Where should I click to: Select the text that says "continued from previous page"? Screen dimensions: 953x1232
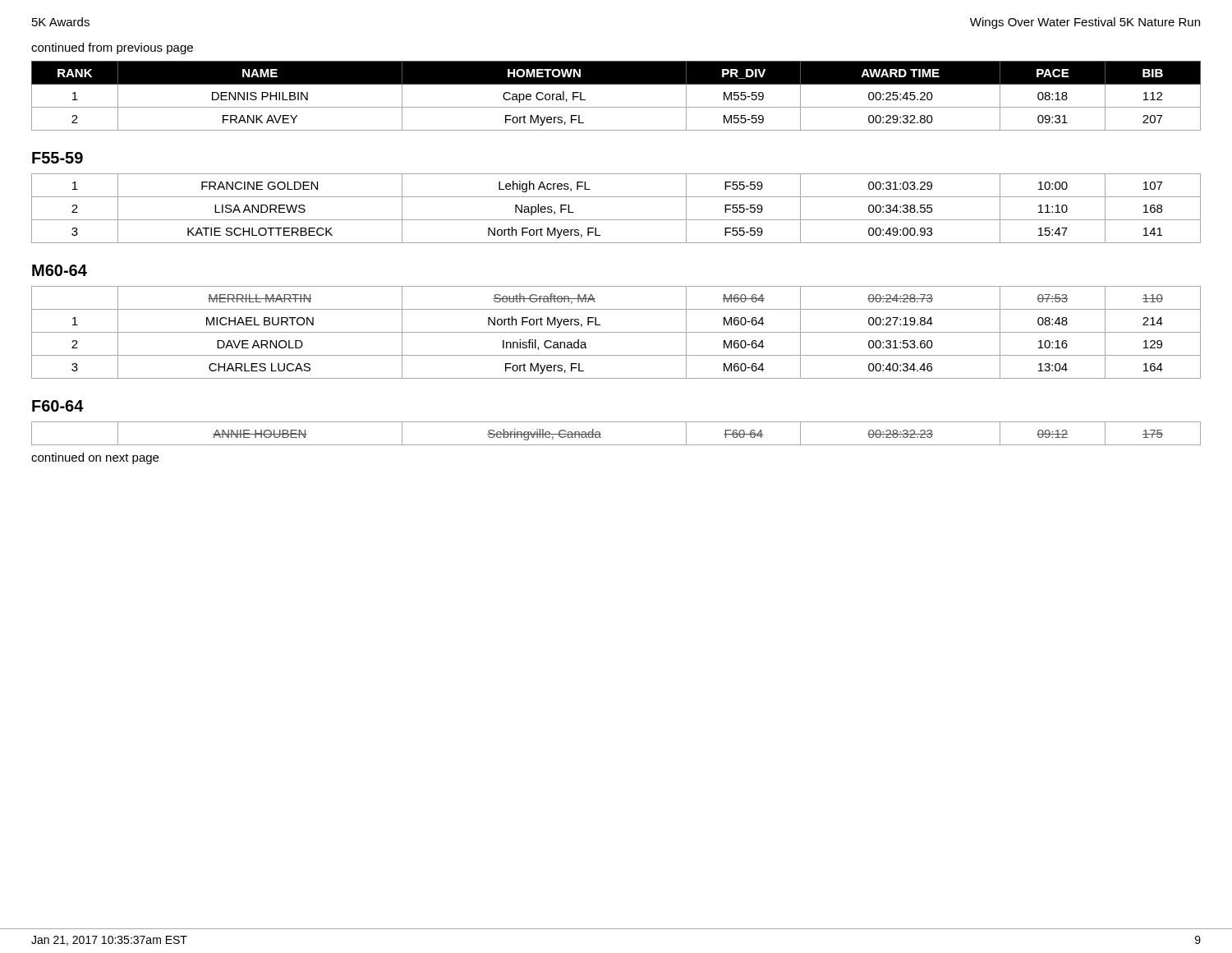(112, 47)
